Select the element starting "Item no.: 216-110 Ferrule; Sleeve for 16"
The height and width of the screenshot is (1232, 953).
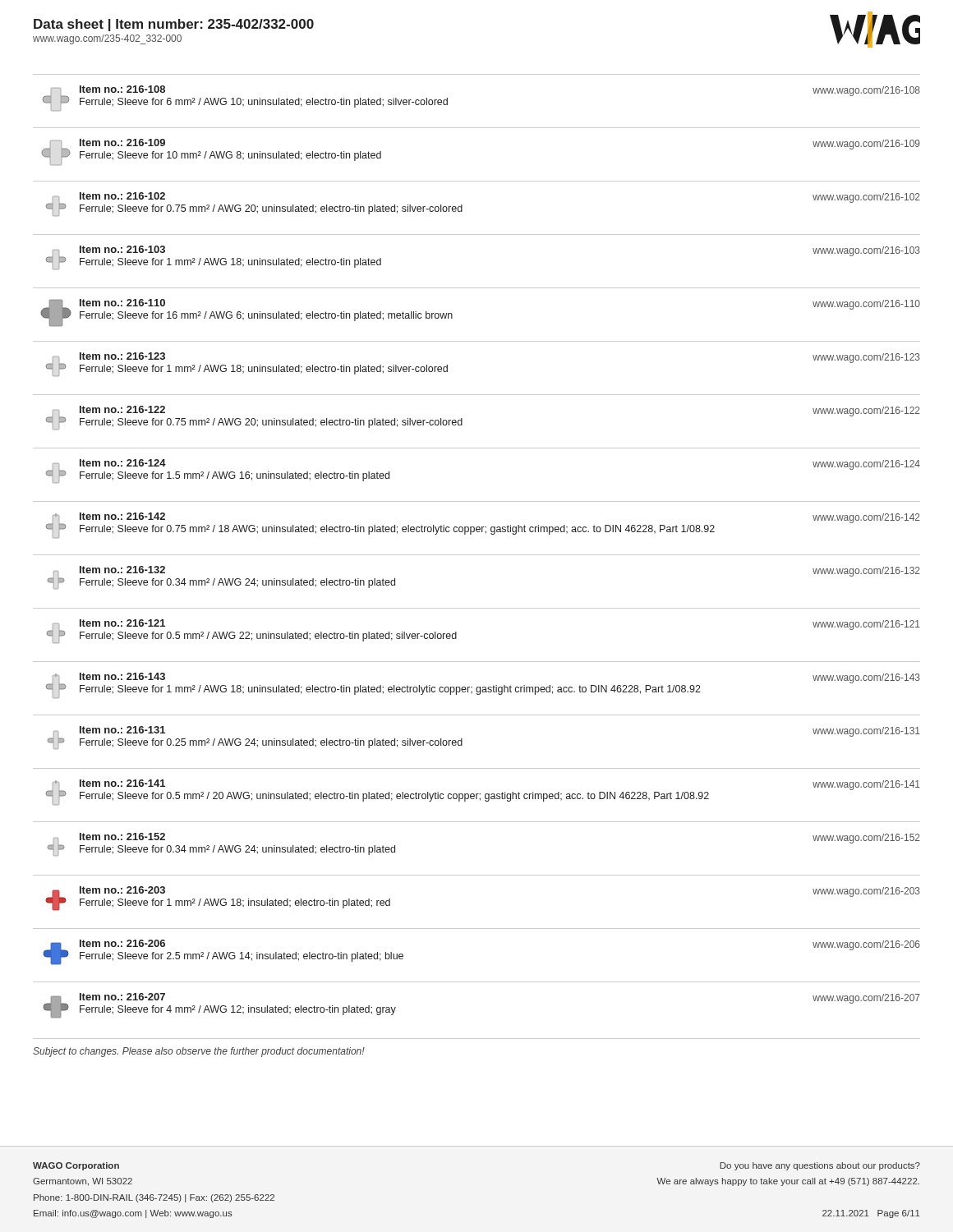point(146,313)
